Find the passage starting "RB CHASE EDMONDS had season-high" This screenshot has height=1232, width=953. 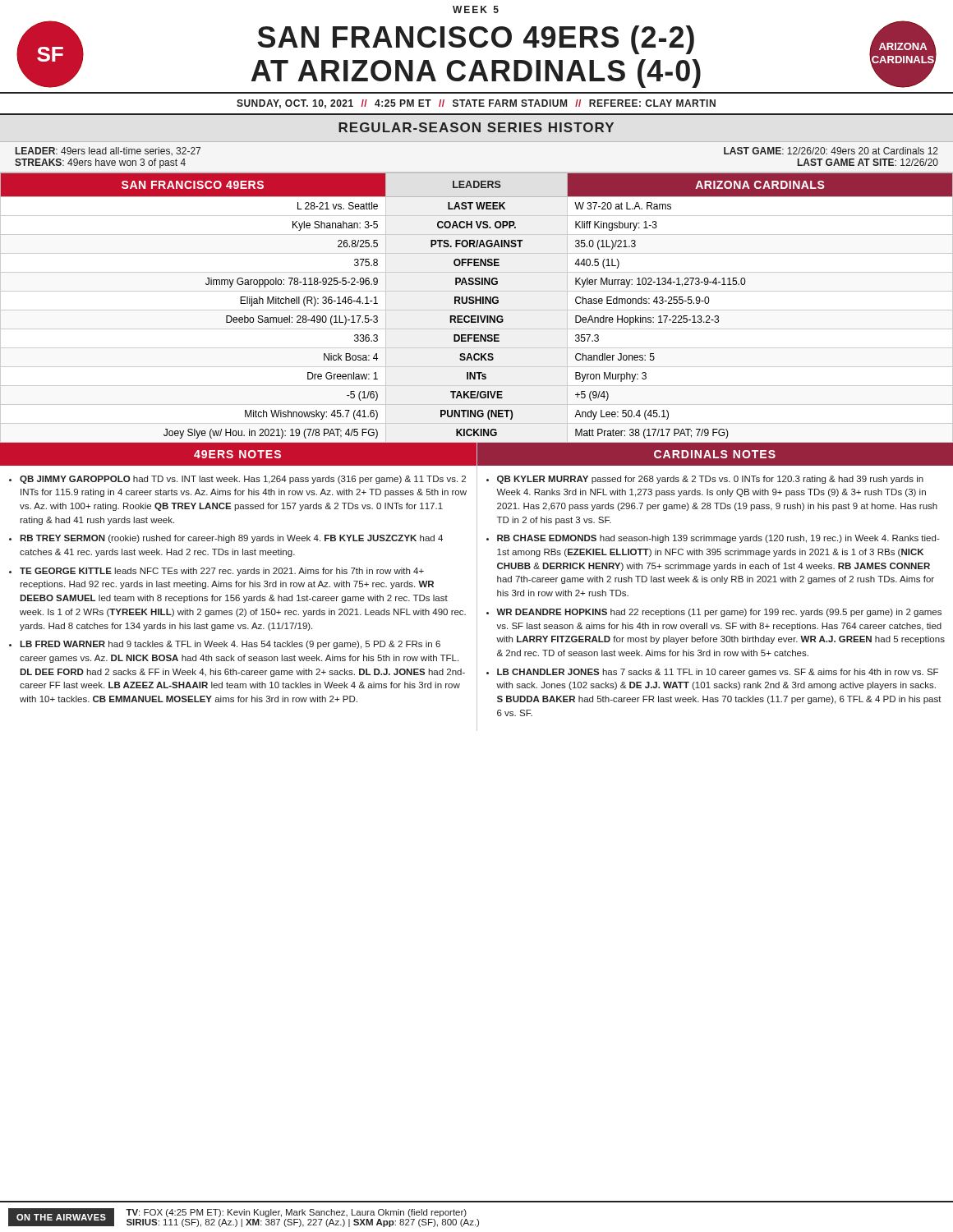718,566
